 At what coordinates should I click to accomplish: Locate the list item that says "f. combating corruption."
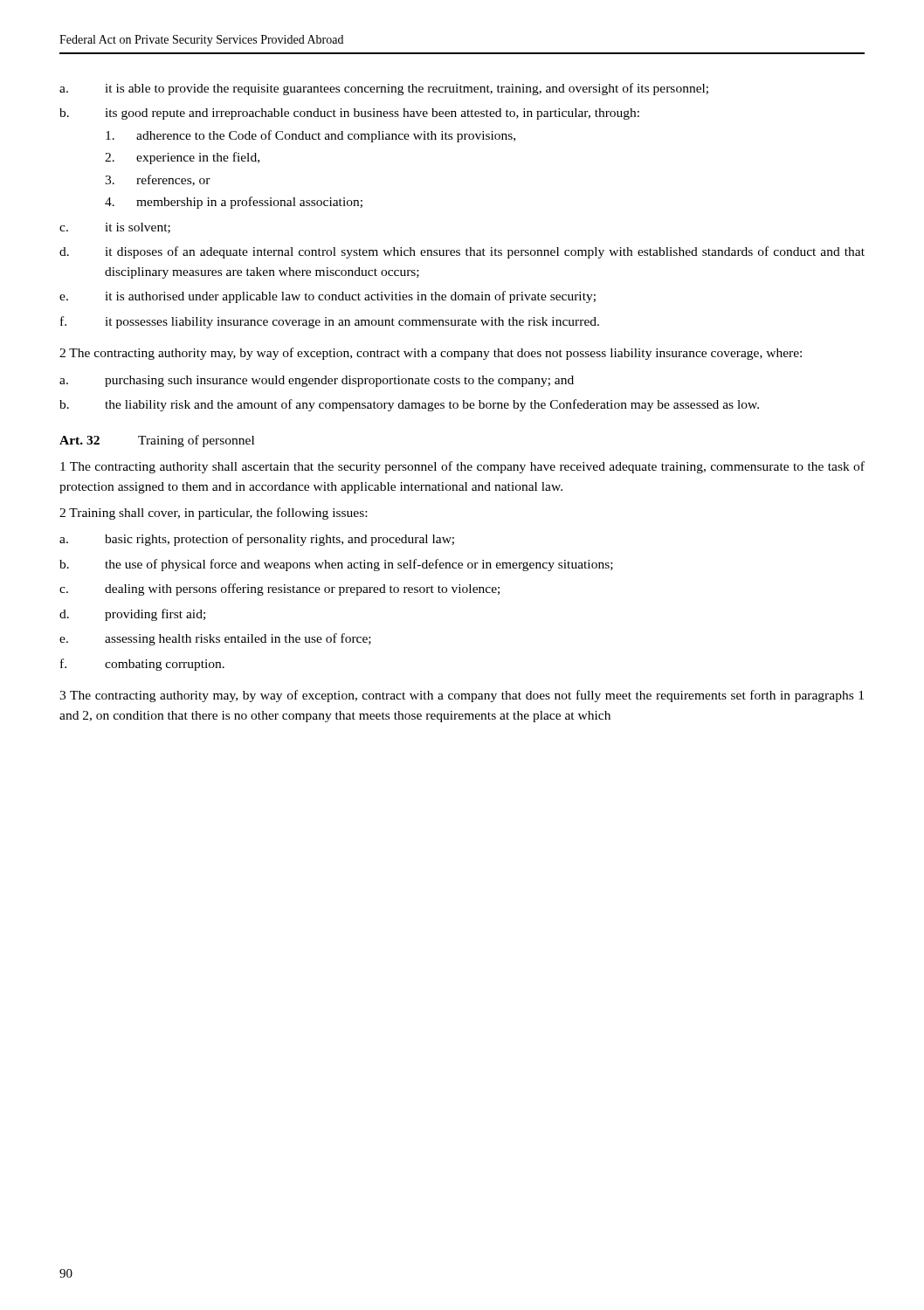[x=142, y=665]
